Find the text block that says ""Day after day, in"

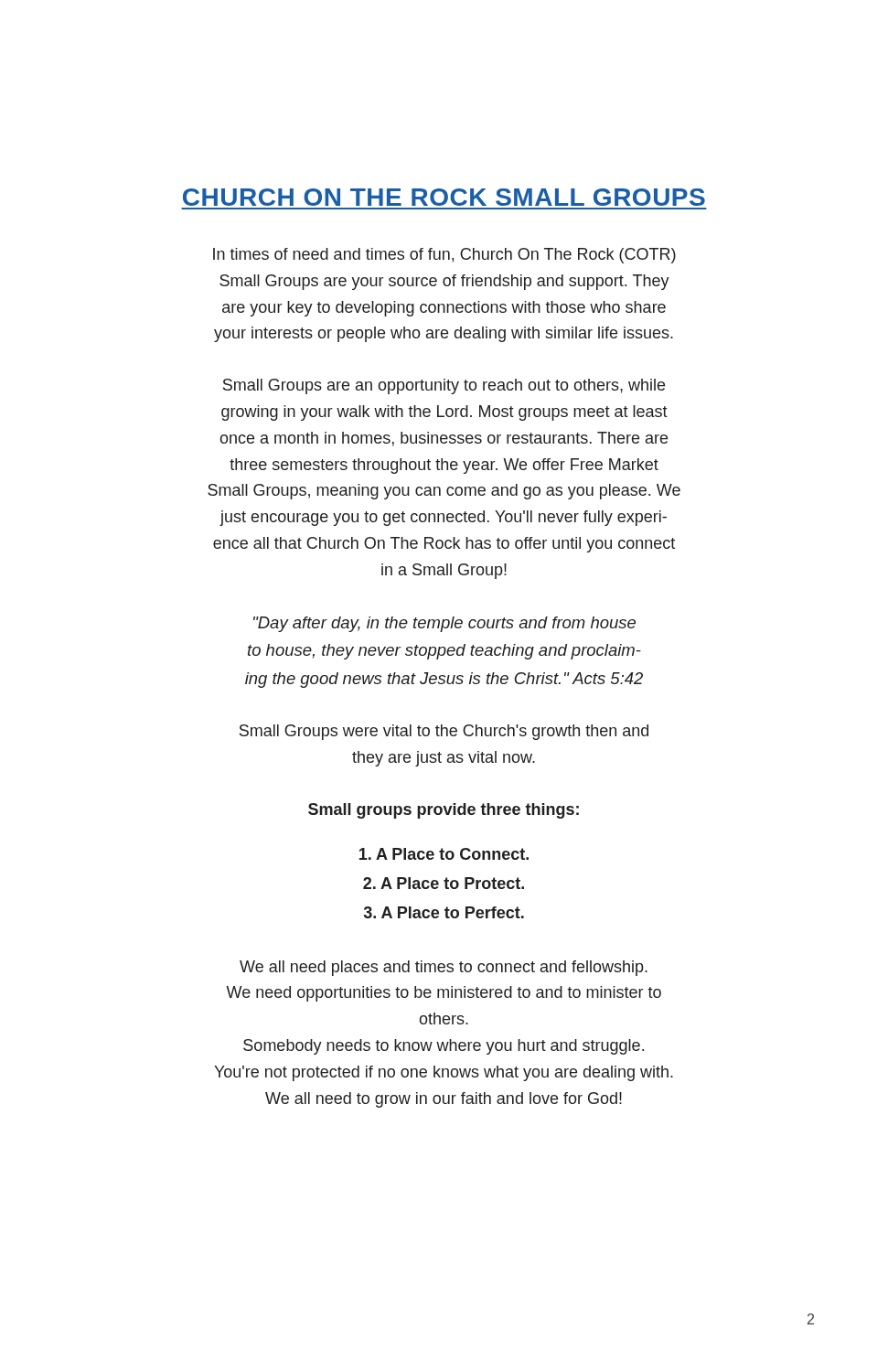[x=444, y=650]
